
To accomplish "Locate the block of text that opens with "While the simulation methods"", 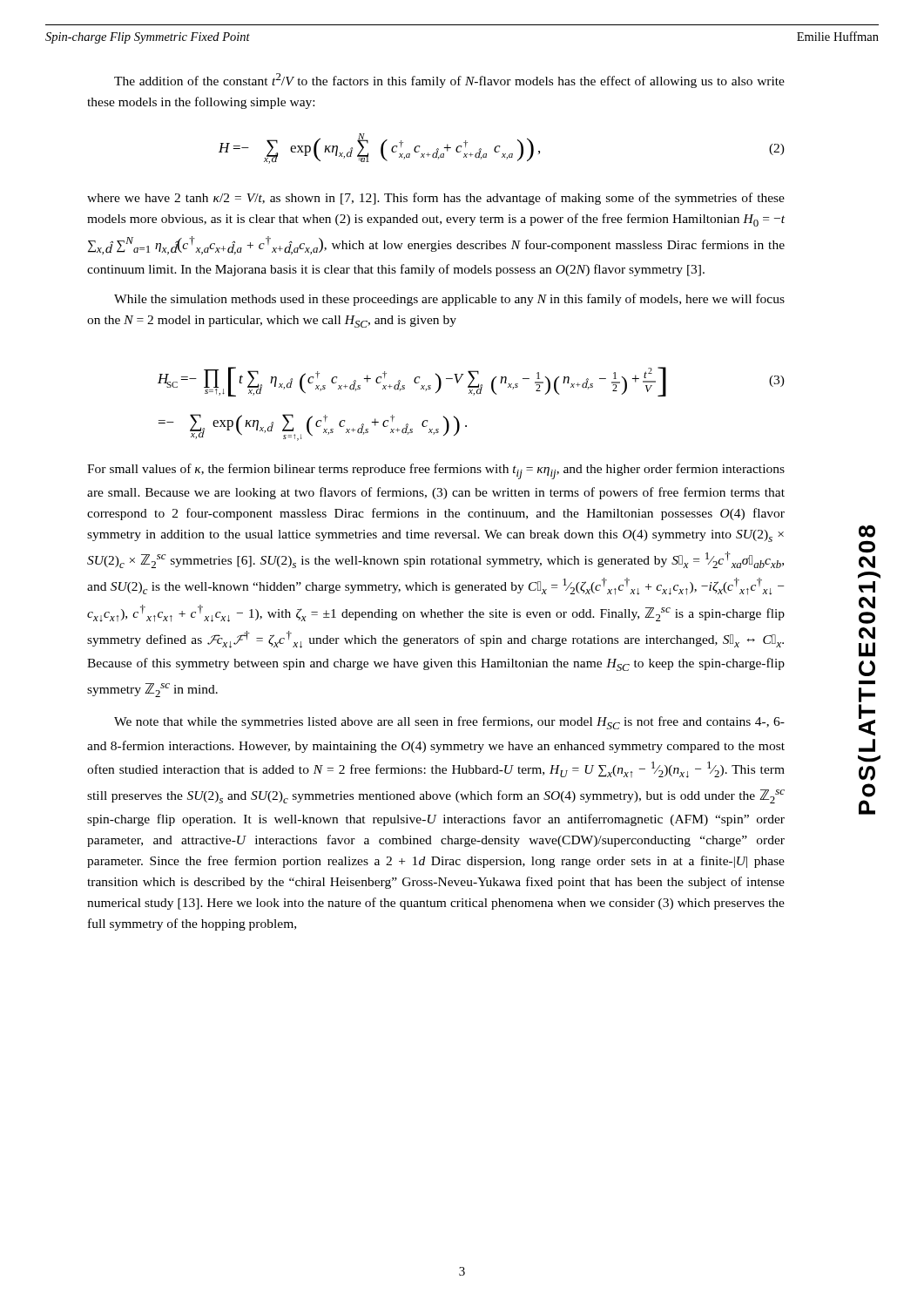I will coord(436,310).
